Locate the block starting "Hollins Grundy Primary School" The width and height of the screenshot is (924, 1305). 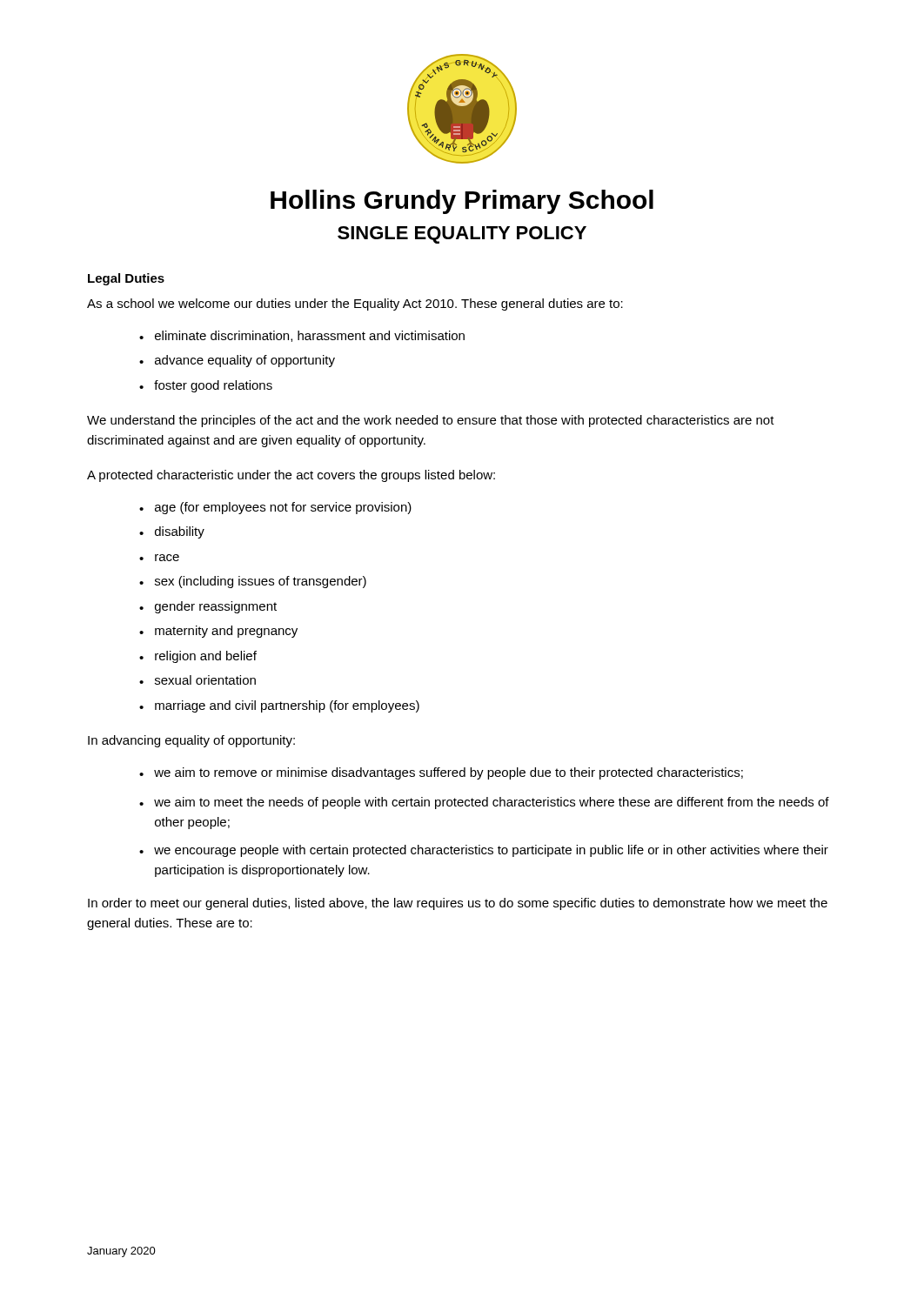pos(462,200)
